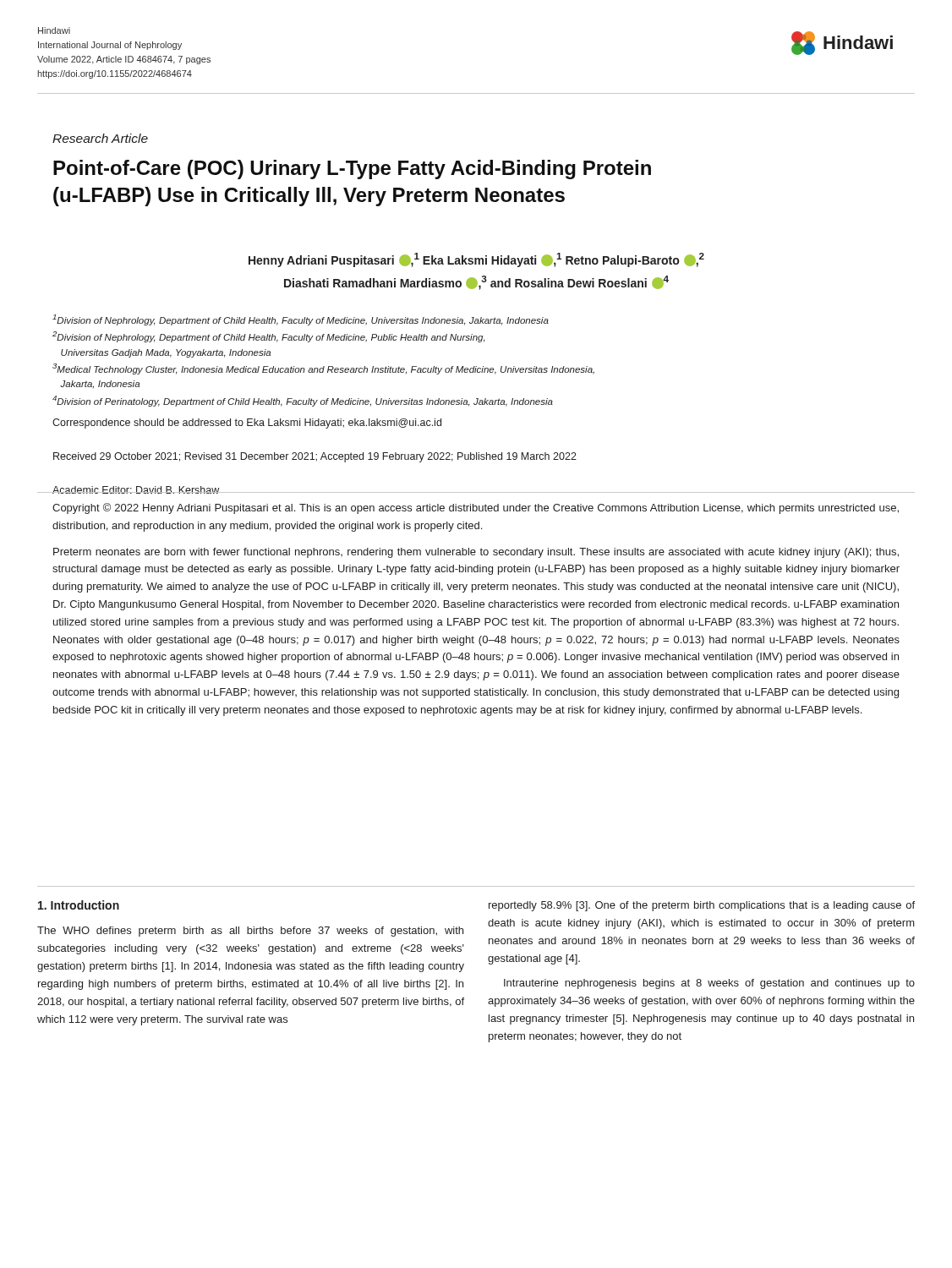Navigate to the region starting "Correspondence should be addressed to Eka"

(314, 456)
